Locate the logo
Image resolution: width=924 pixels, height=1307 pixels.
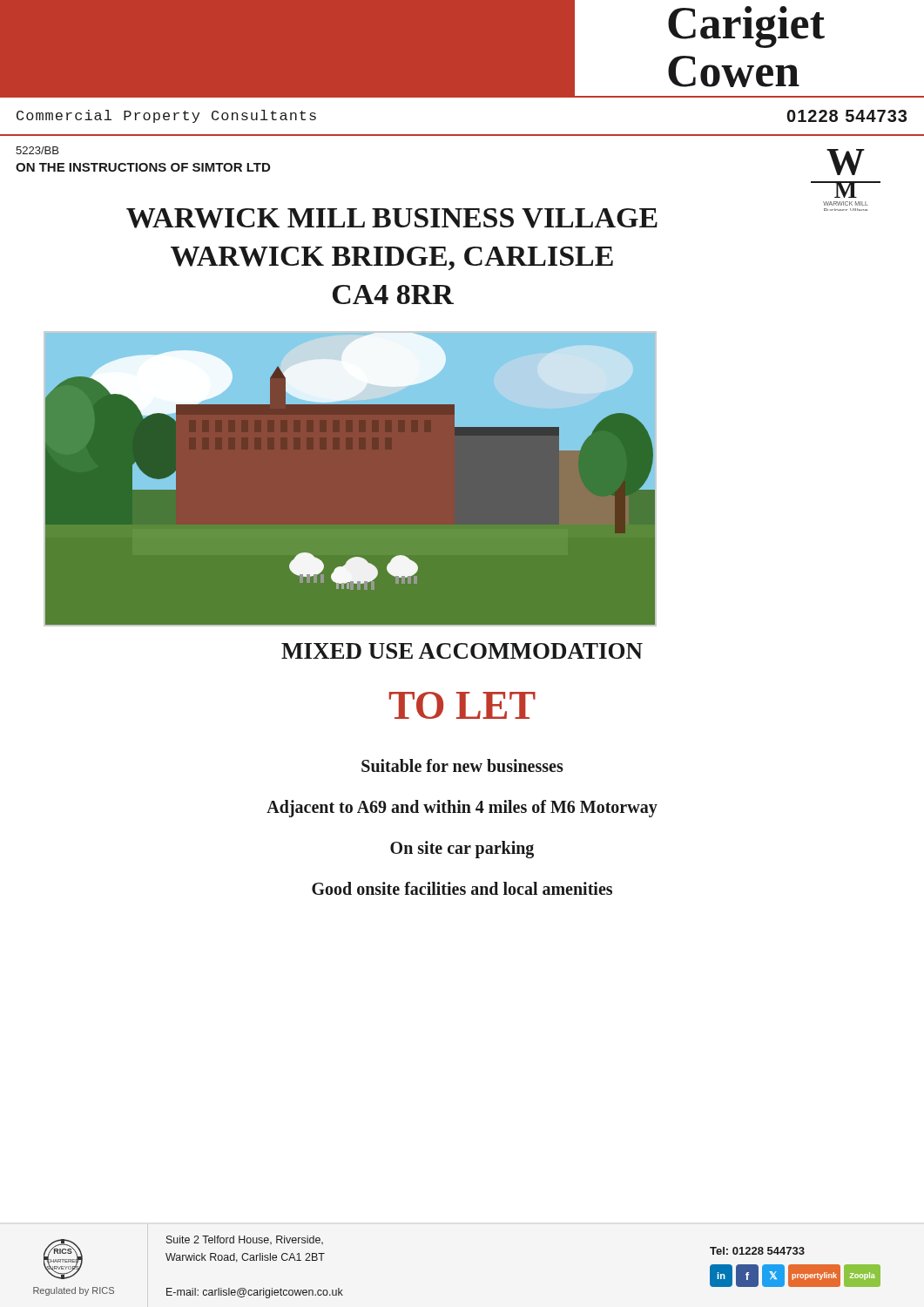click(846, 178)
